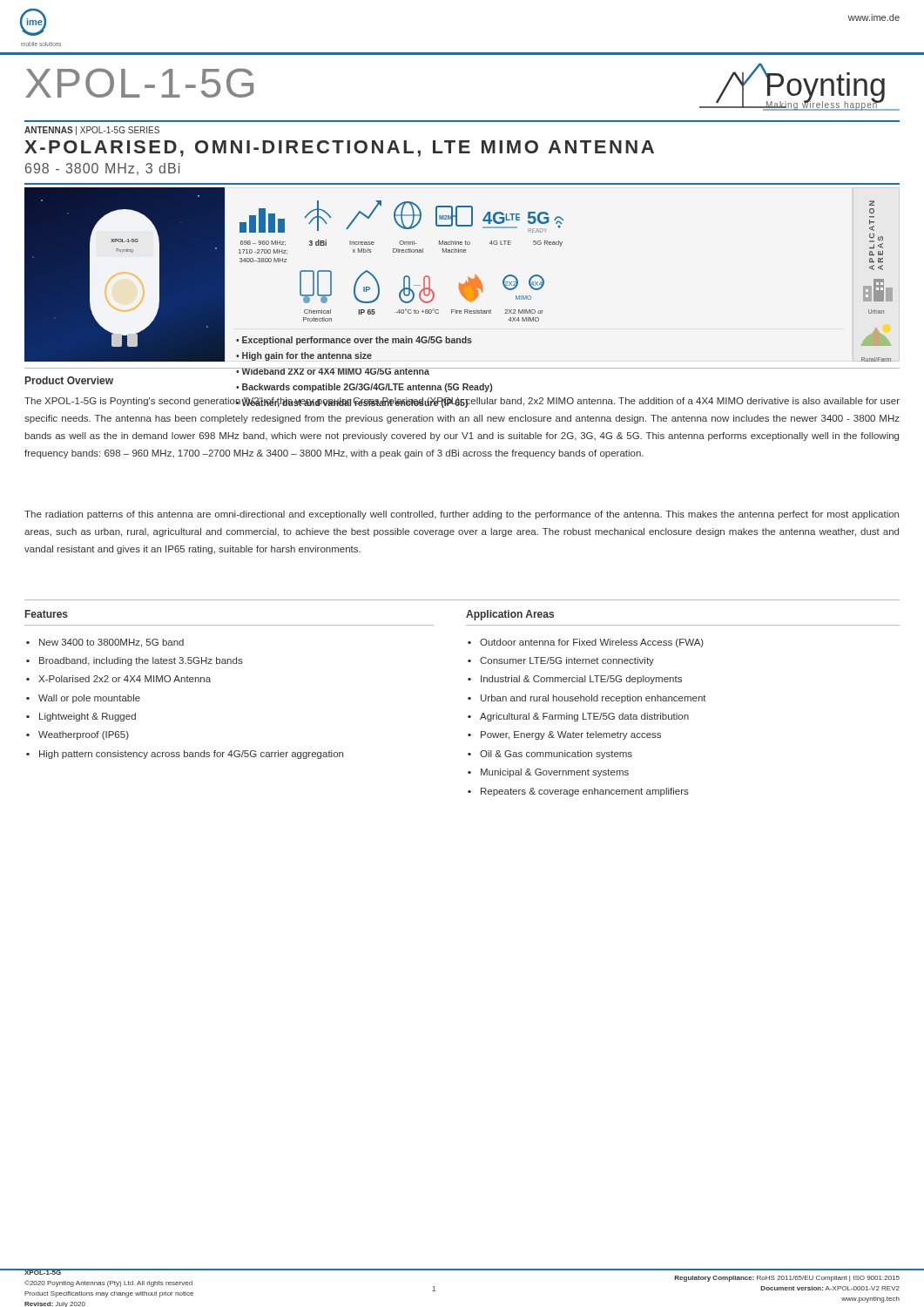
Task: Navigate to the text block starting "•New 3400 to 3800MHz, 5G"
Action: 105,642
